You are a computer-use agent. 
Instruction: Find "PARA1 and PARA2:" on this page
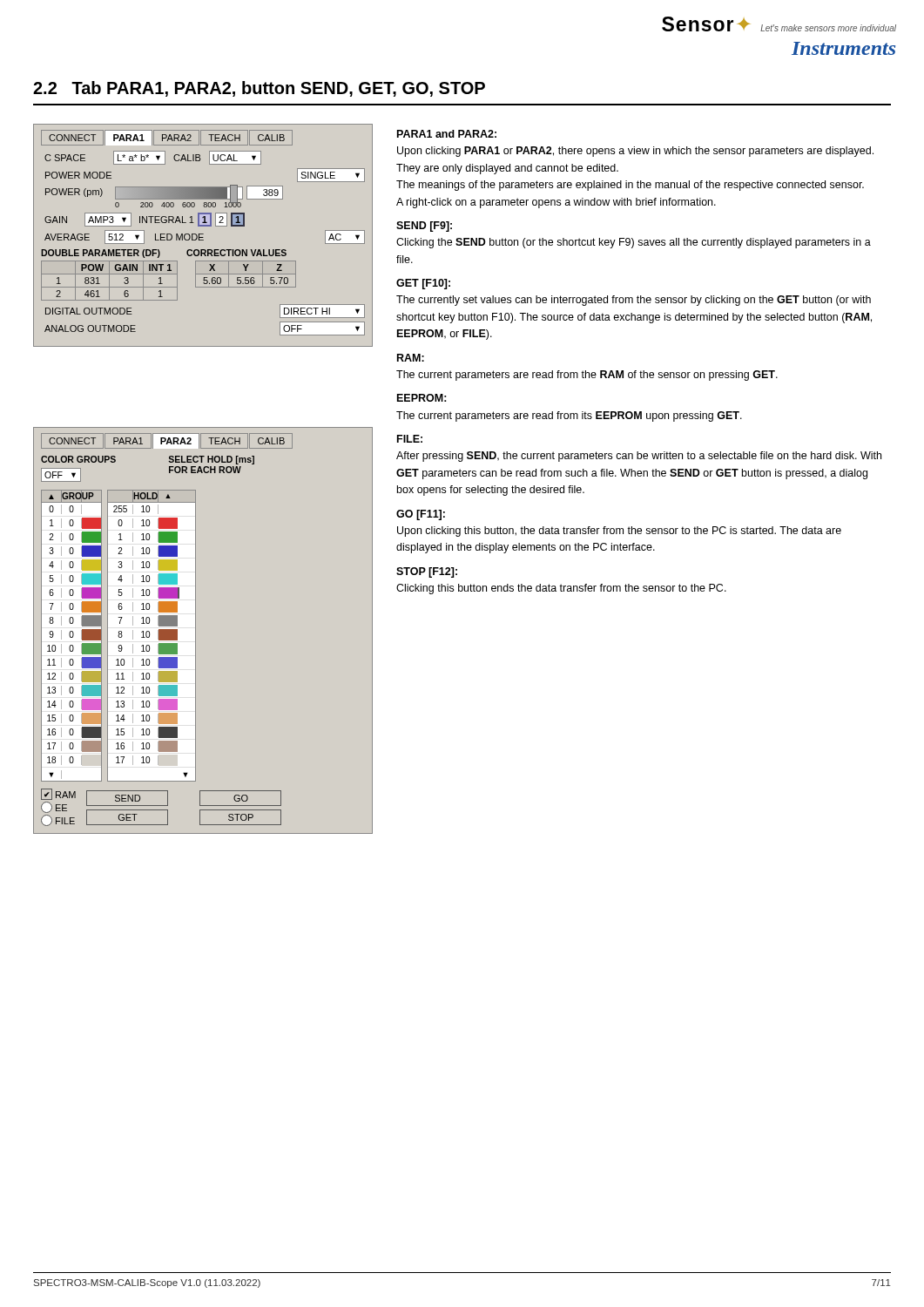[447, 134]
